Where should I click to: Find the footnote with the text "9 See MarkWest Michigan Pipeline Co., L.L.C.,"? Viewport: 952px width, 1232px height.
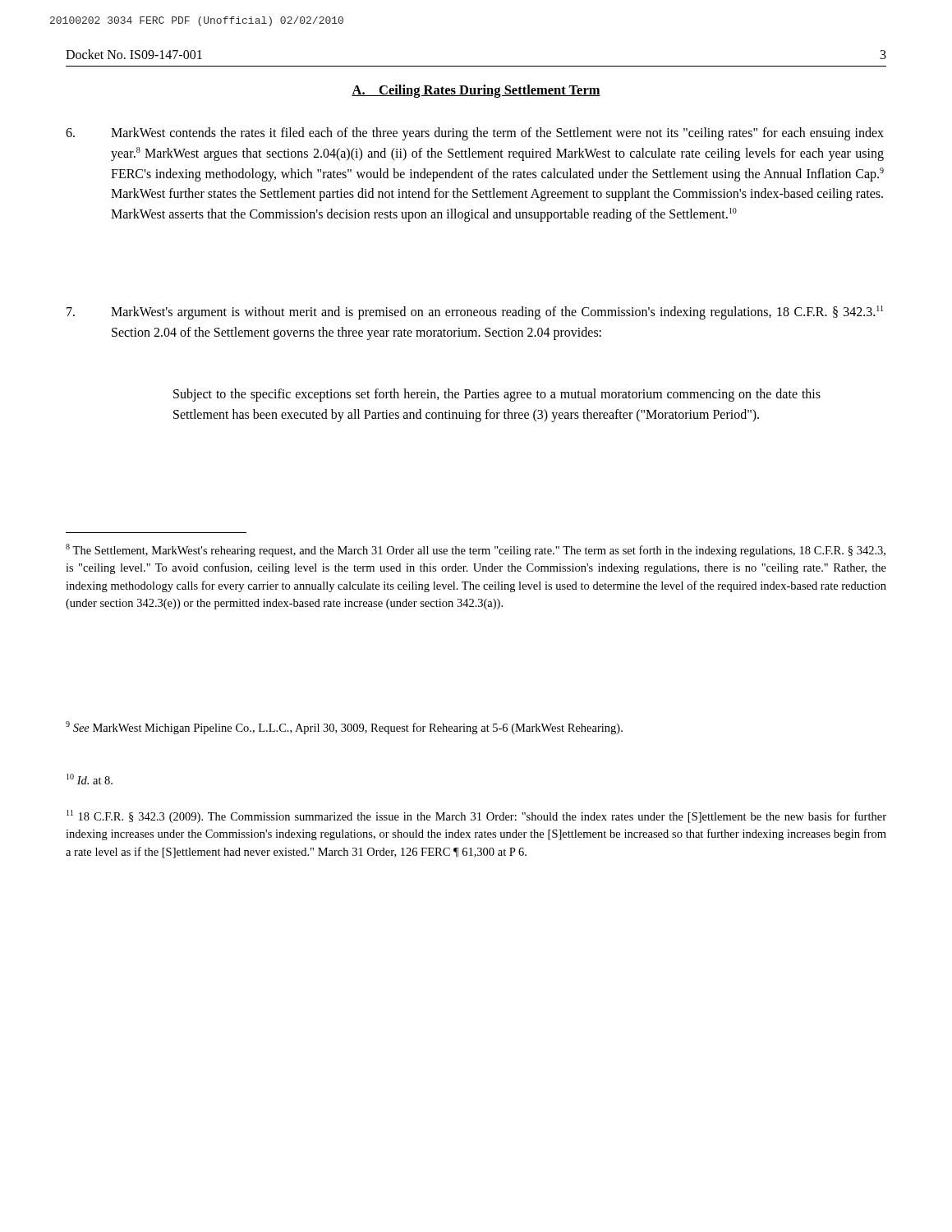tap(344, 727)
